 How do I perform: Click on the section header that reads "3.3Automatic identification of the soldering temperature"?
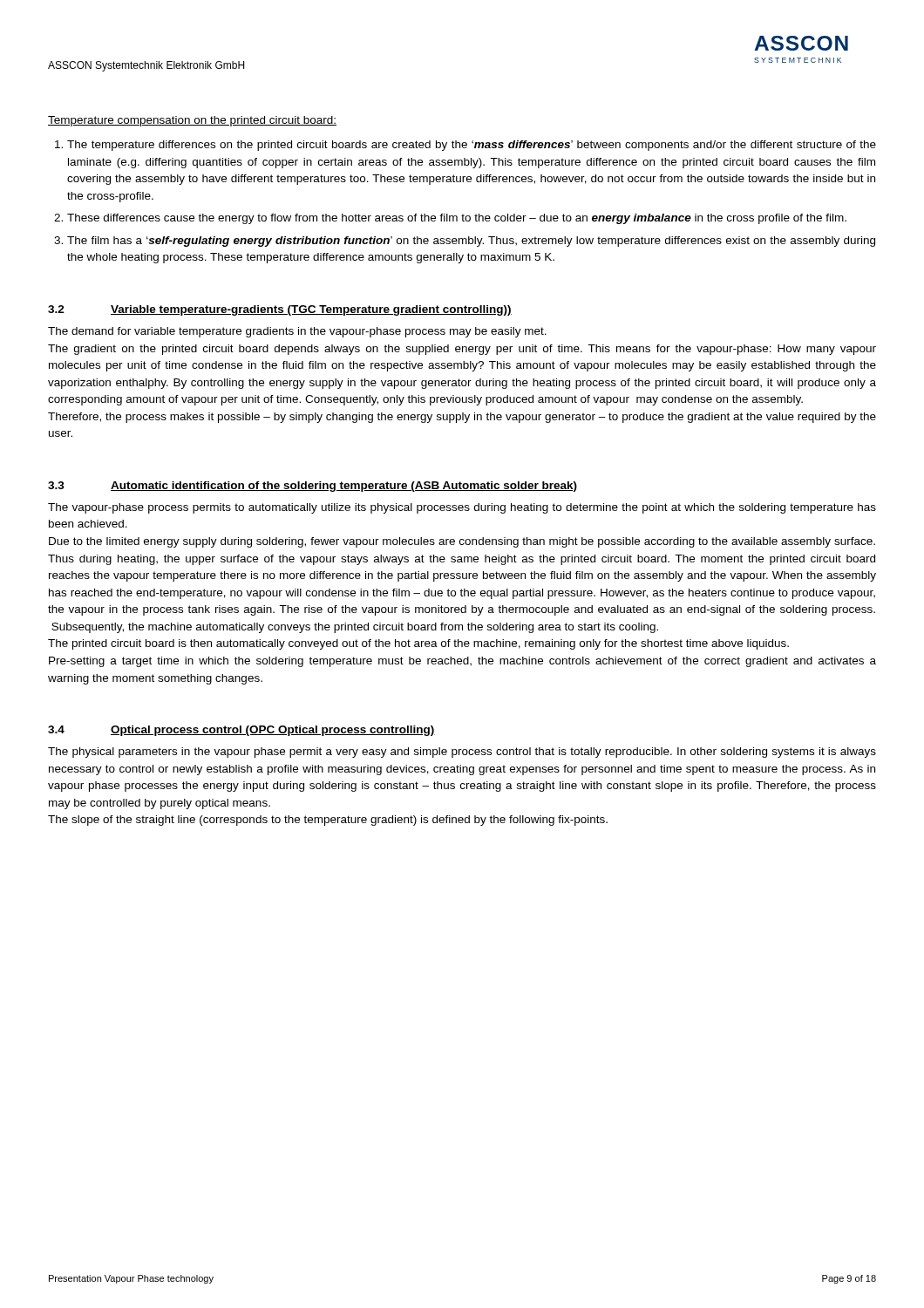[x=313, y=485]
